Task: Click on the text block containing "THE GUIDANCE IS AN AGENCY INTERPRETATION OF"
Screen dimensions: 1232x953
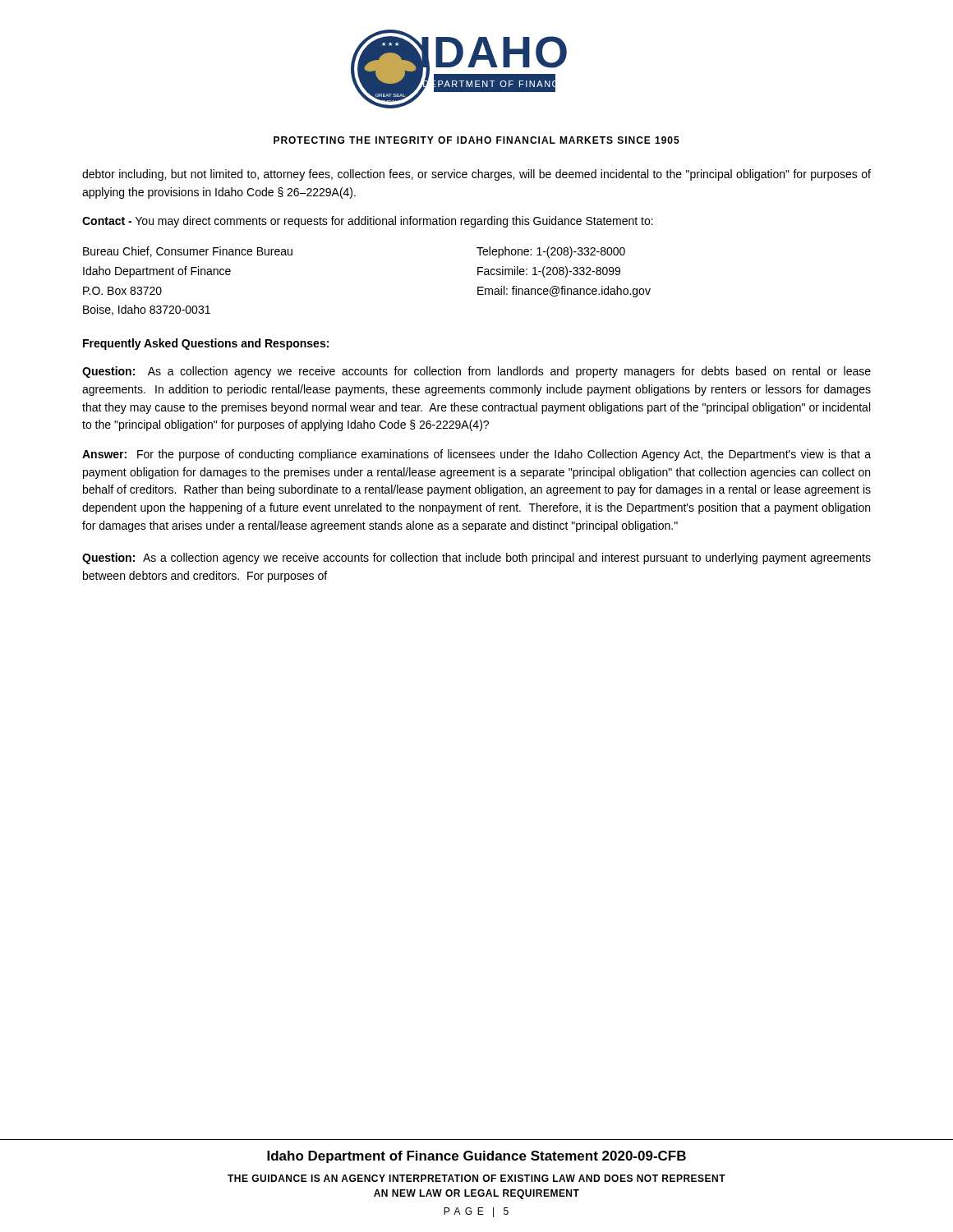Action: pyautogui.click(x=476, y=1186)
